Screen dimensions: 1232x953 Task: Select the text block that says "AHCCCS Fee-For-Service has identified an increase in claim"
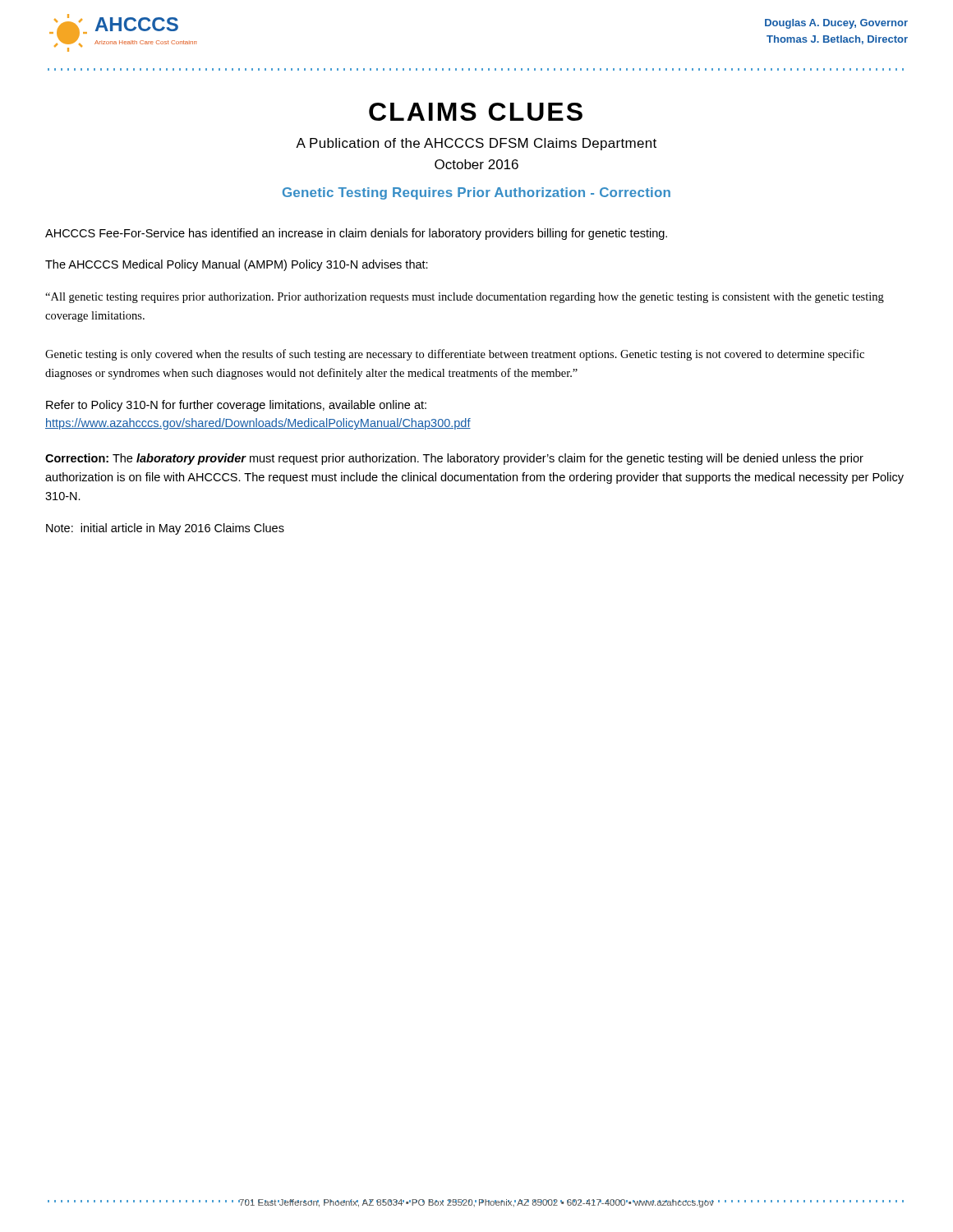pos(357,233)
